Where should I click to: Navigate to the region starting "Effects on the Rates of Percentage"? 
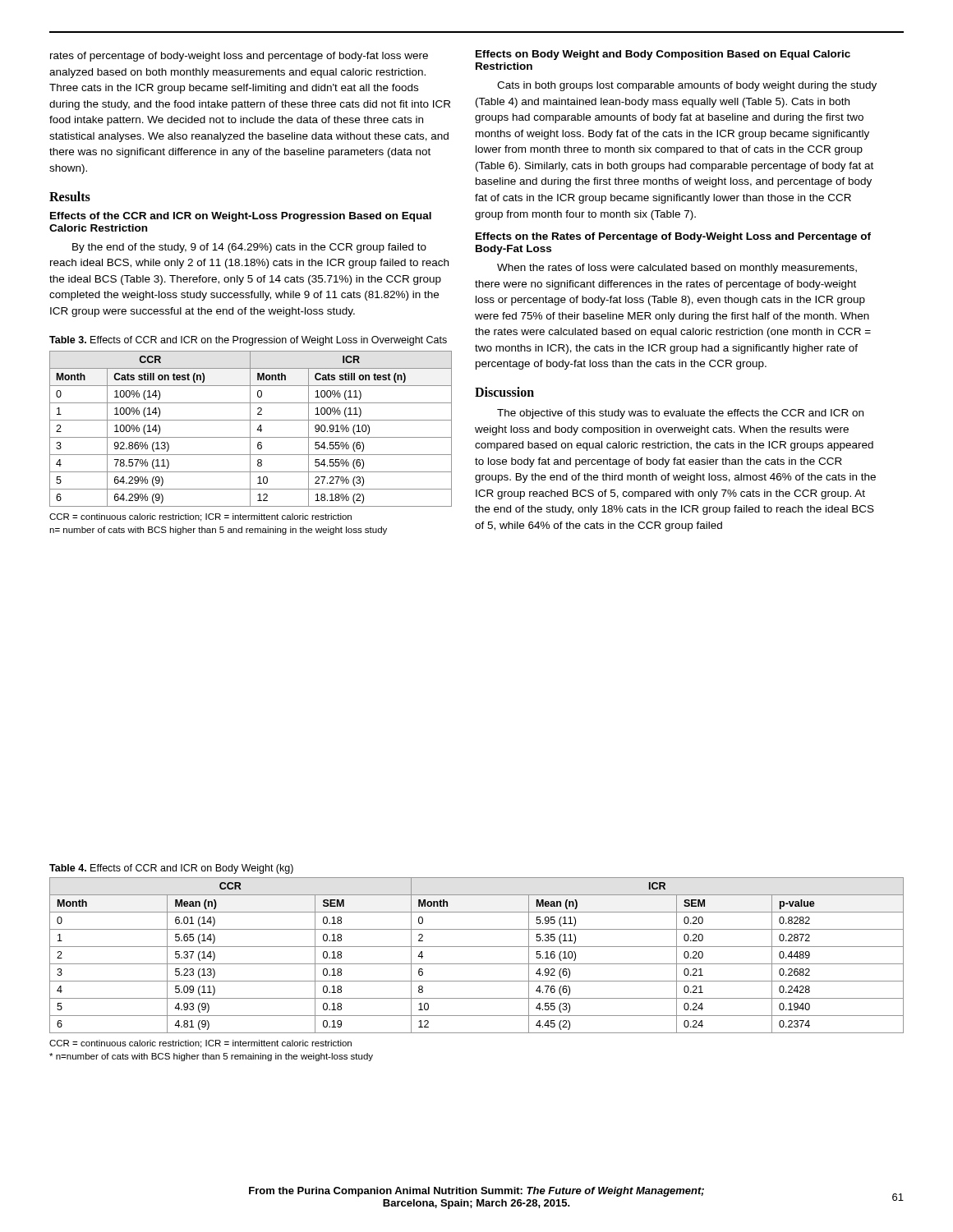[673, 242]
